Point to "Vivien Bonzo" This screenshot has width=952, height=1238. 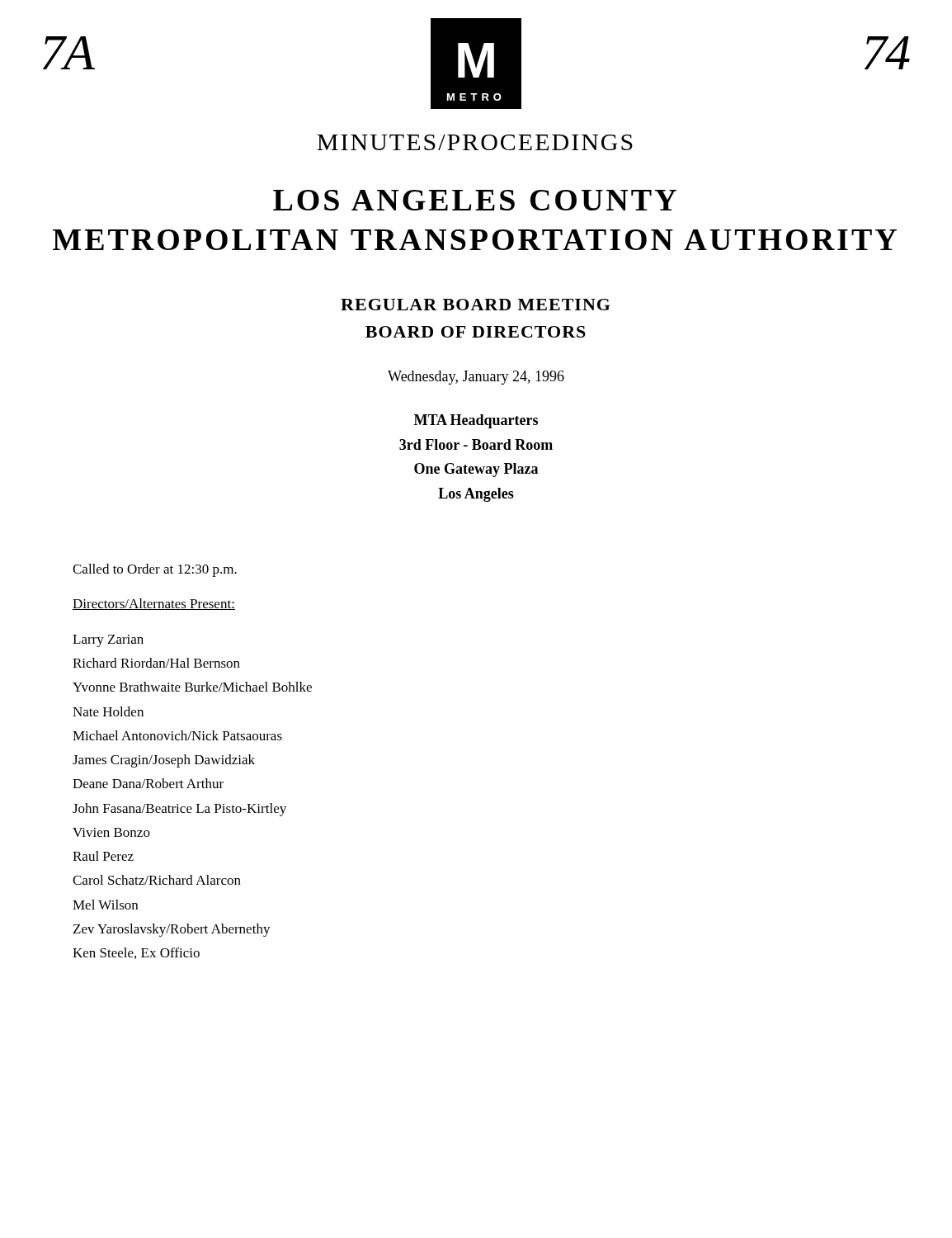pyautogui.click(x=111, y=832)
